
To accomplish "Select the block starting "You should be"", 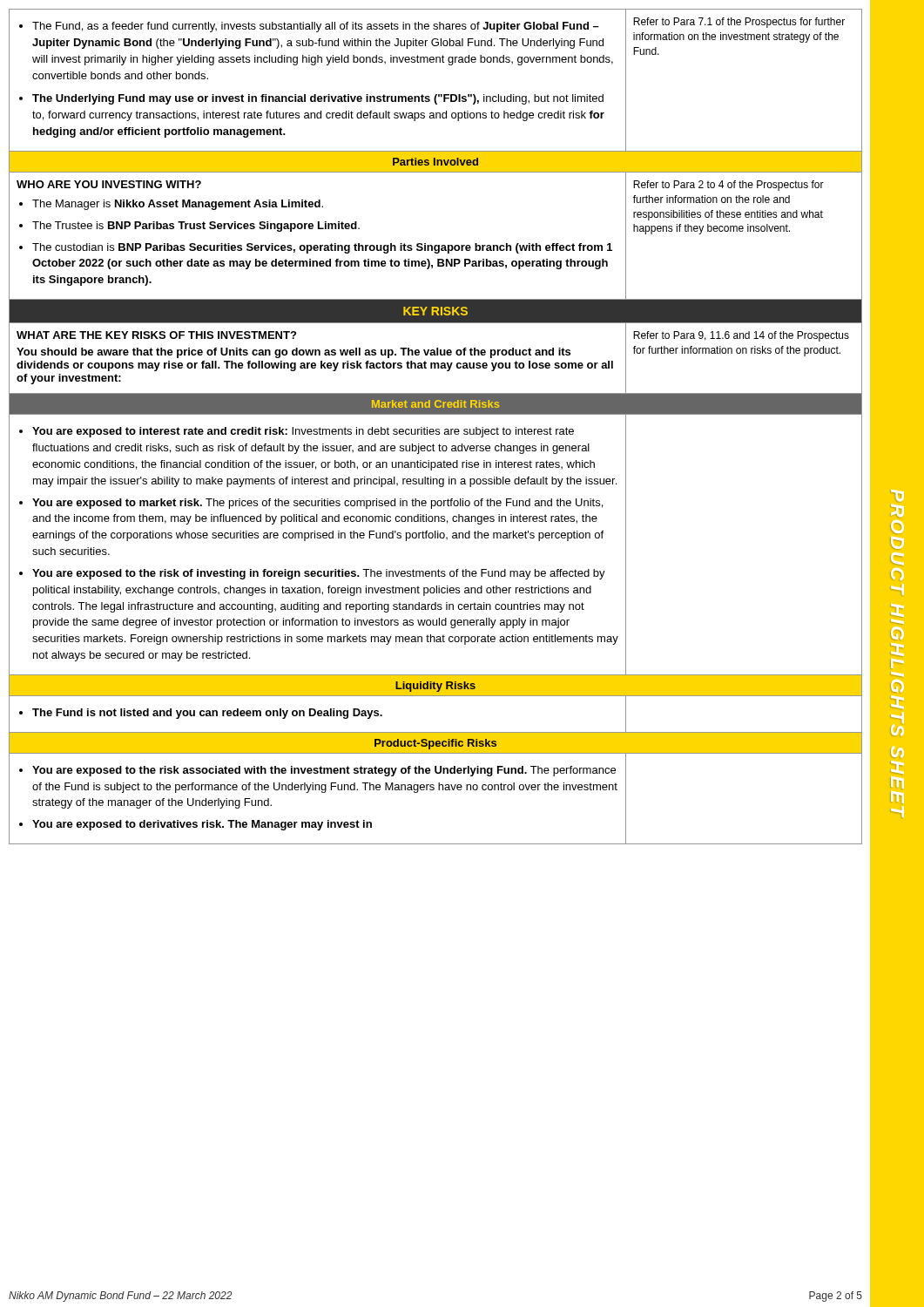I will pos(315,365).
